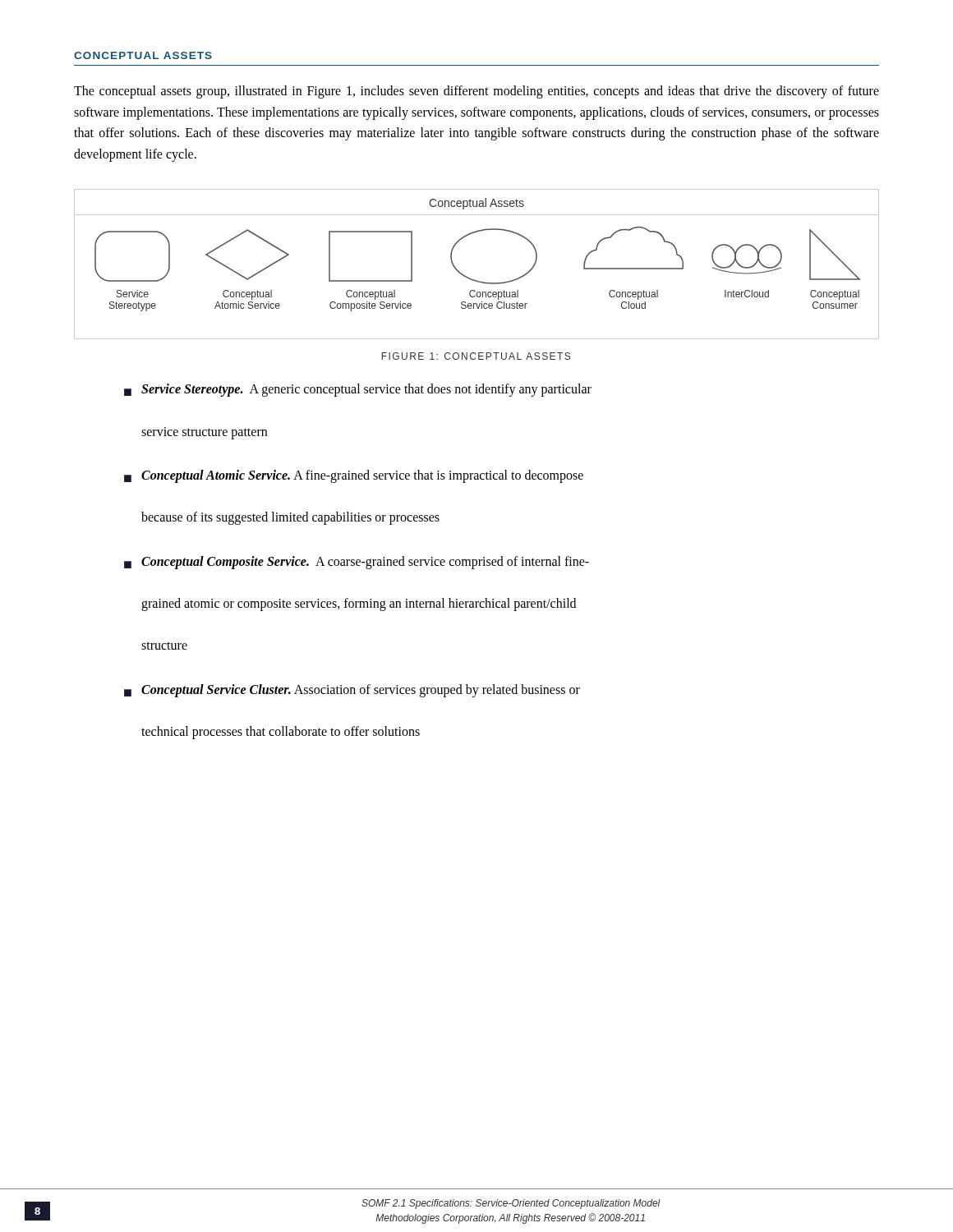Image resolution: width=953 pixels, height=1232 pixels.
Task: Locate the list item that reads "■ Service Stereotype."
Action: pos(358,390)
